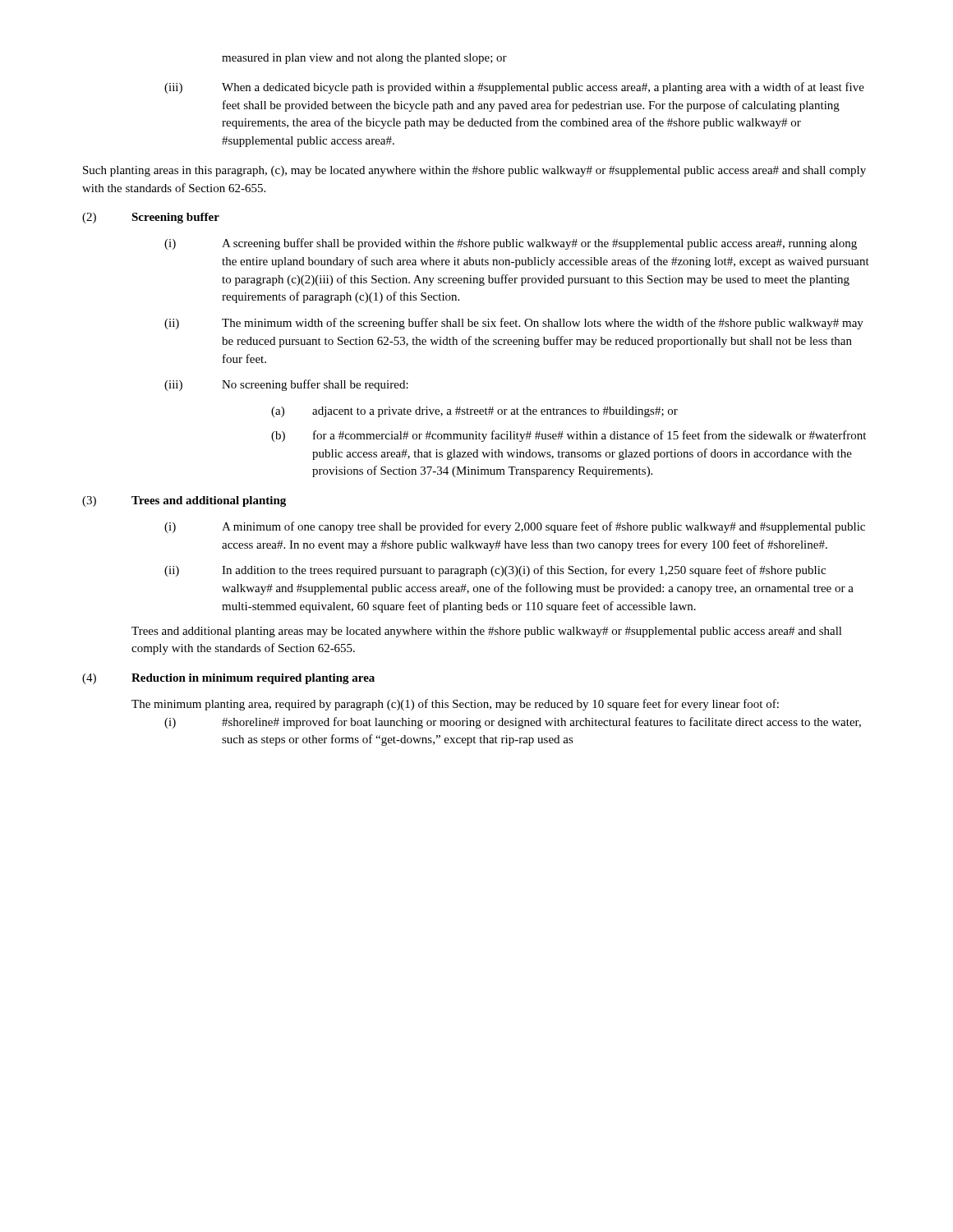Navigate to the block starting "The minimum planting area, required by paragraph (c)(1)"
The image size is (953, 1232).
pos(455,704)
